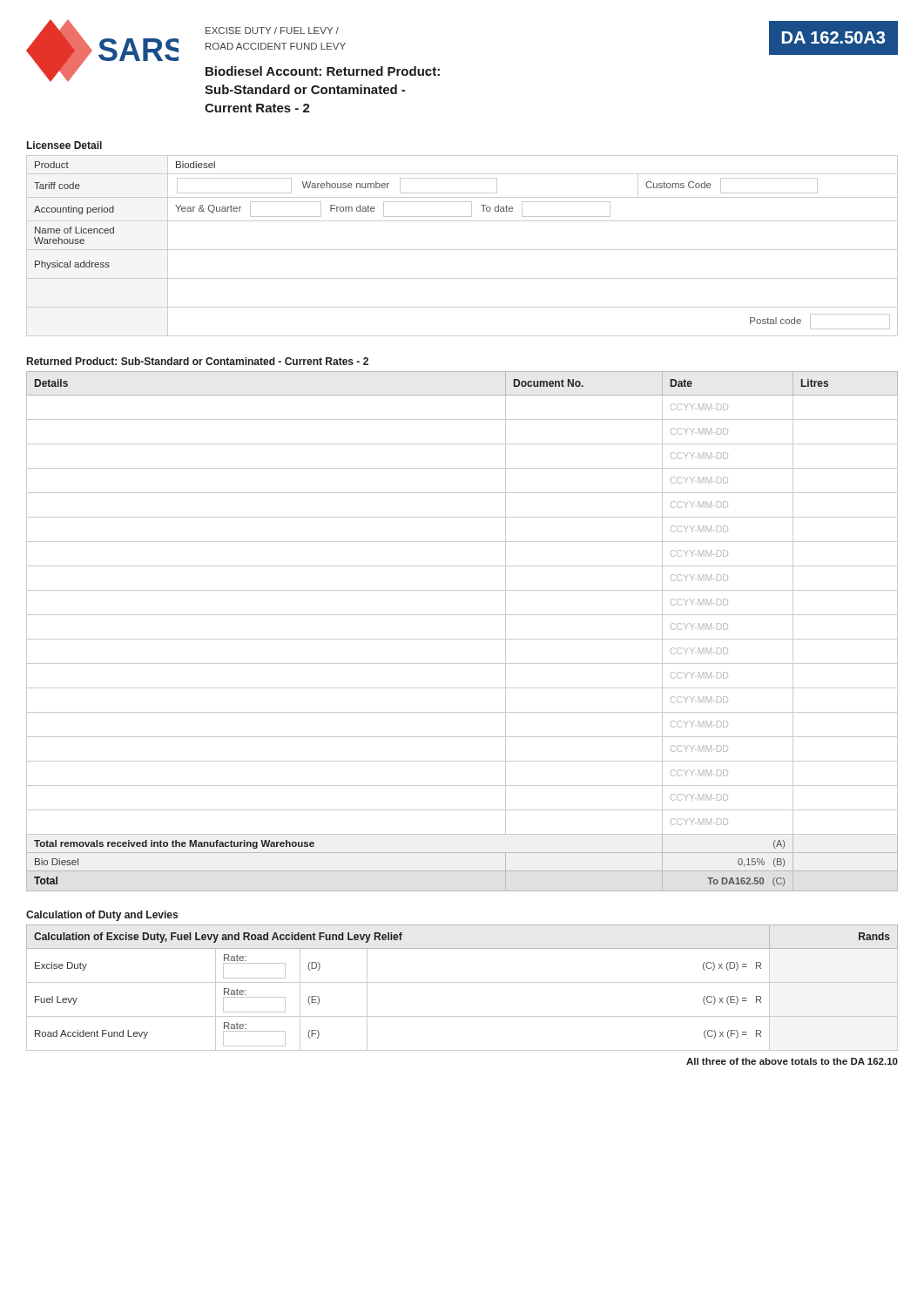
Task: Click on the table containing "0,15% (B)"
Action: pyautogui.click(x=462, y=631)
